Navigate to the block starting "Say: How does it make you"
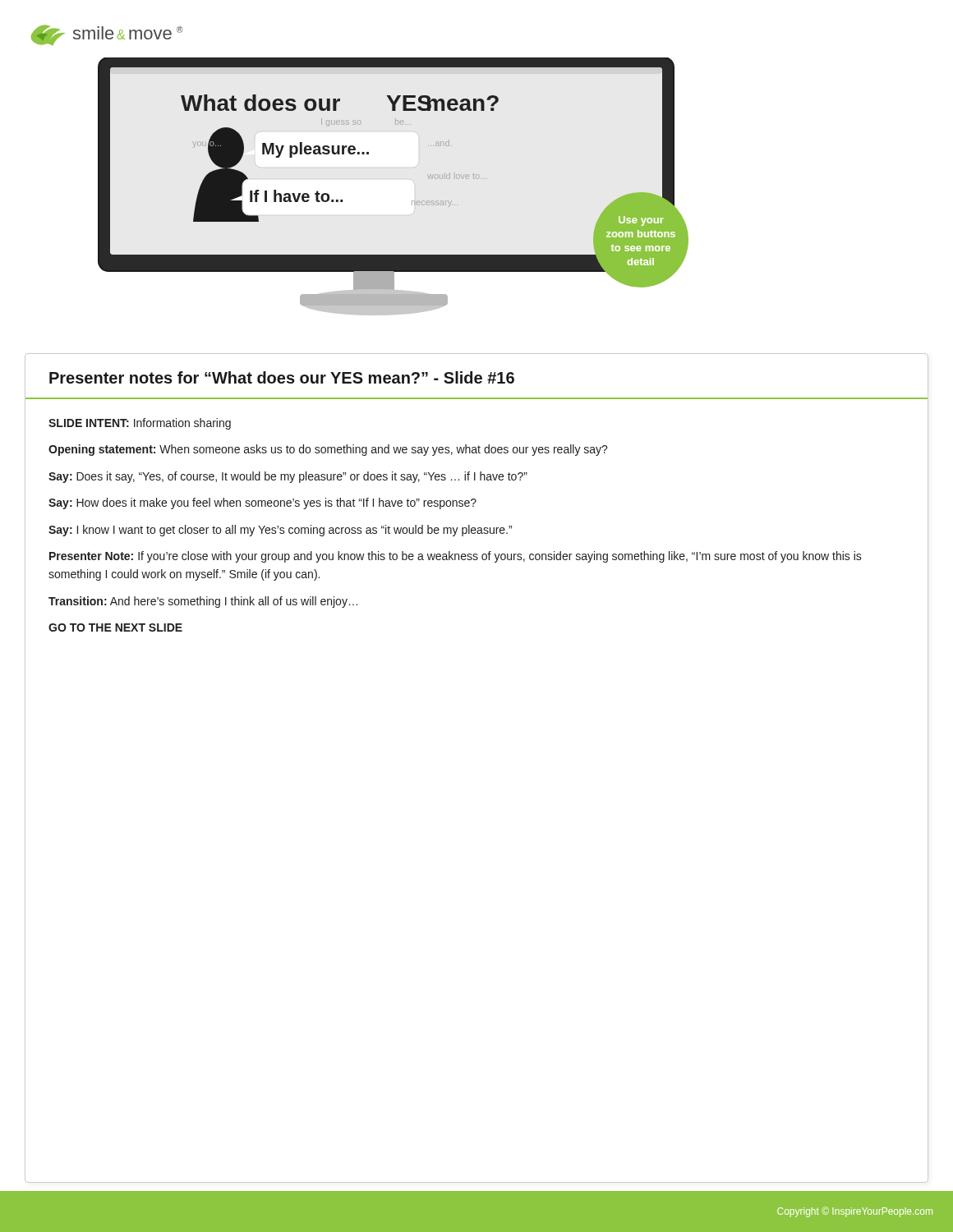The width and height of the screenshot is (953, 1232). click(263, 503)
